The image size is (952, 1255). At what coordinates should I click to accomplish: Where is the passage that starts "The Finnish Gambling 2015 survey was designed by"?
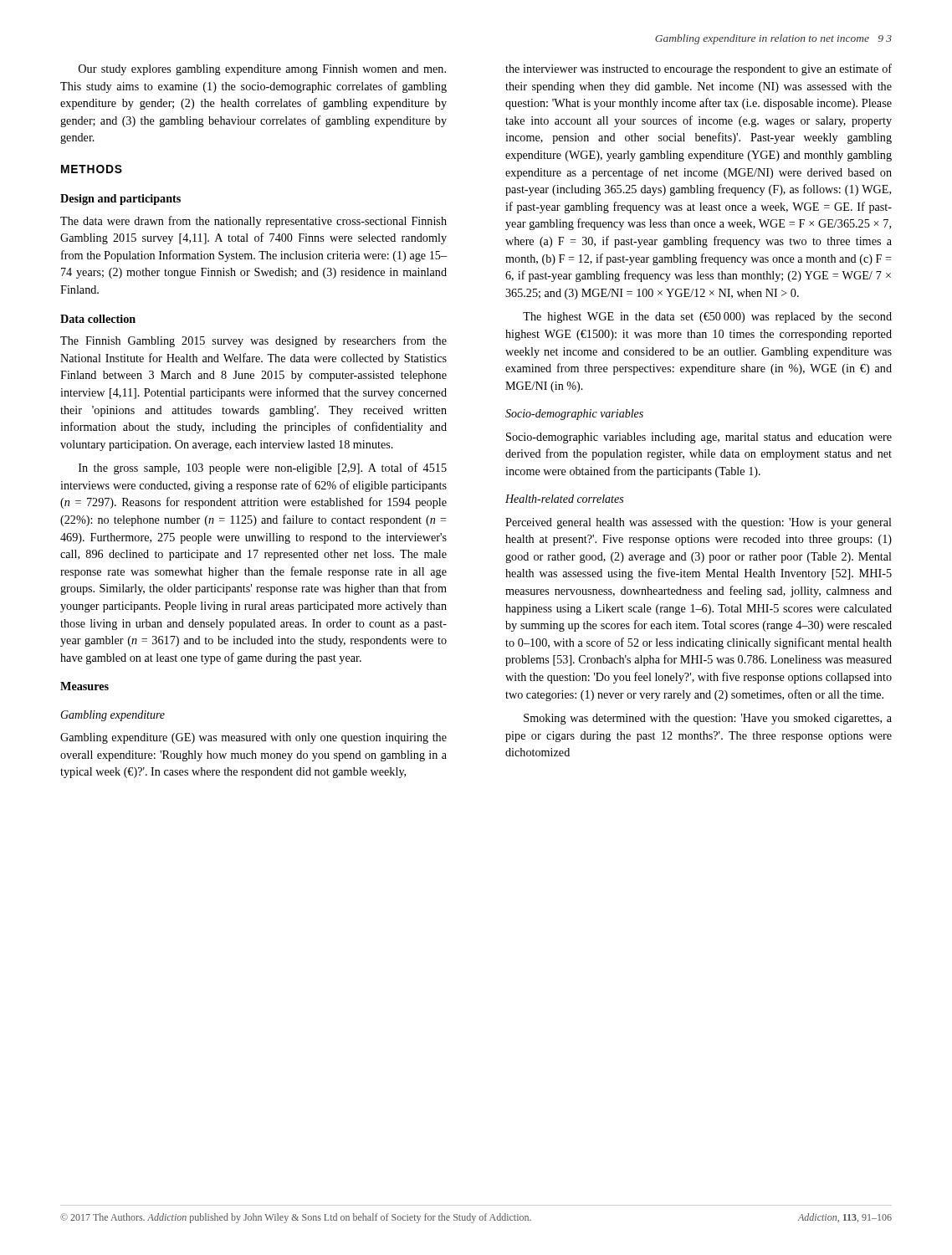tap(253, 499)
